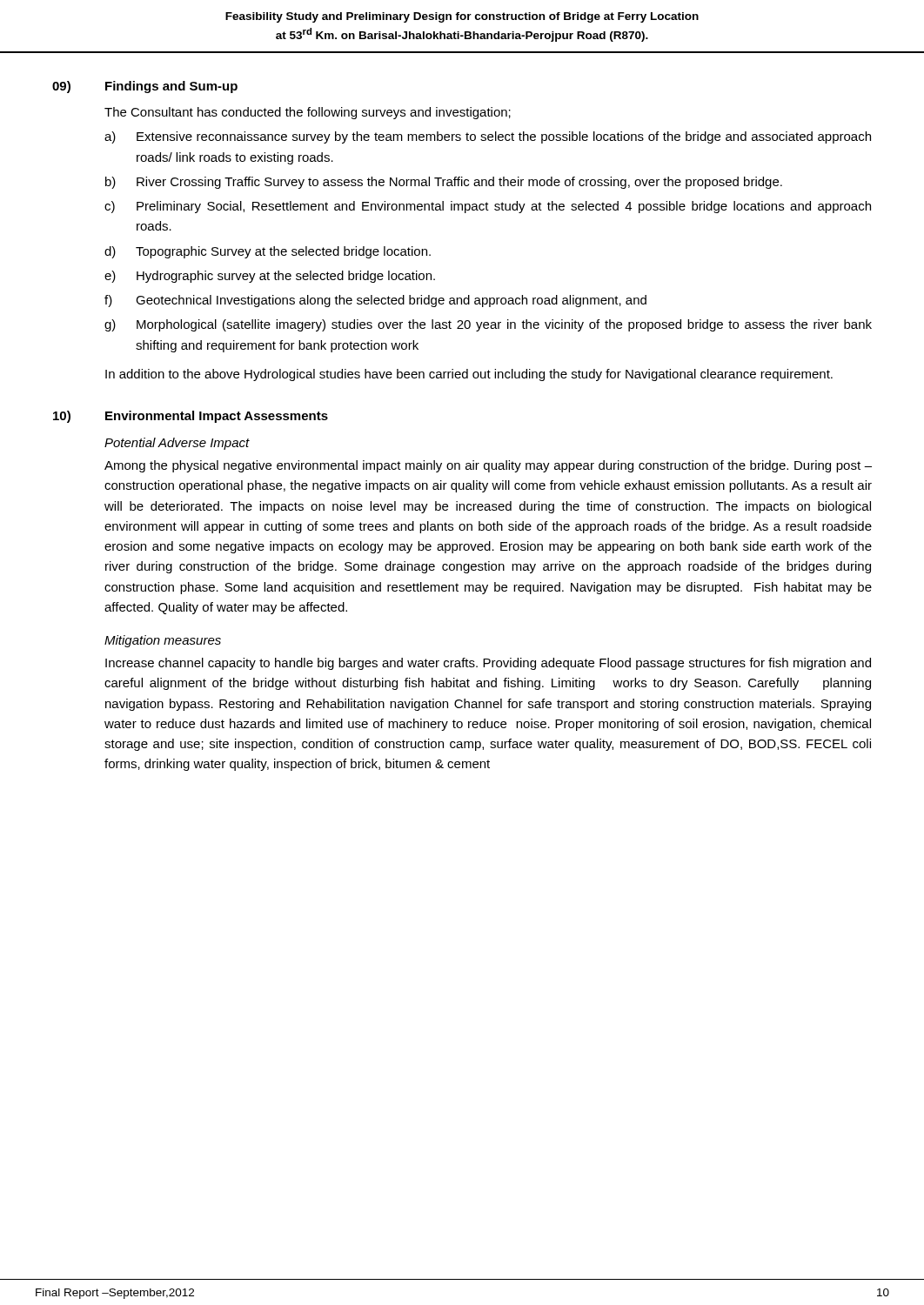Navigate to the region starting "Among the physical negative environmental"
The width and height of the screenshot is (924, 1305).
coord(488,536)
